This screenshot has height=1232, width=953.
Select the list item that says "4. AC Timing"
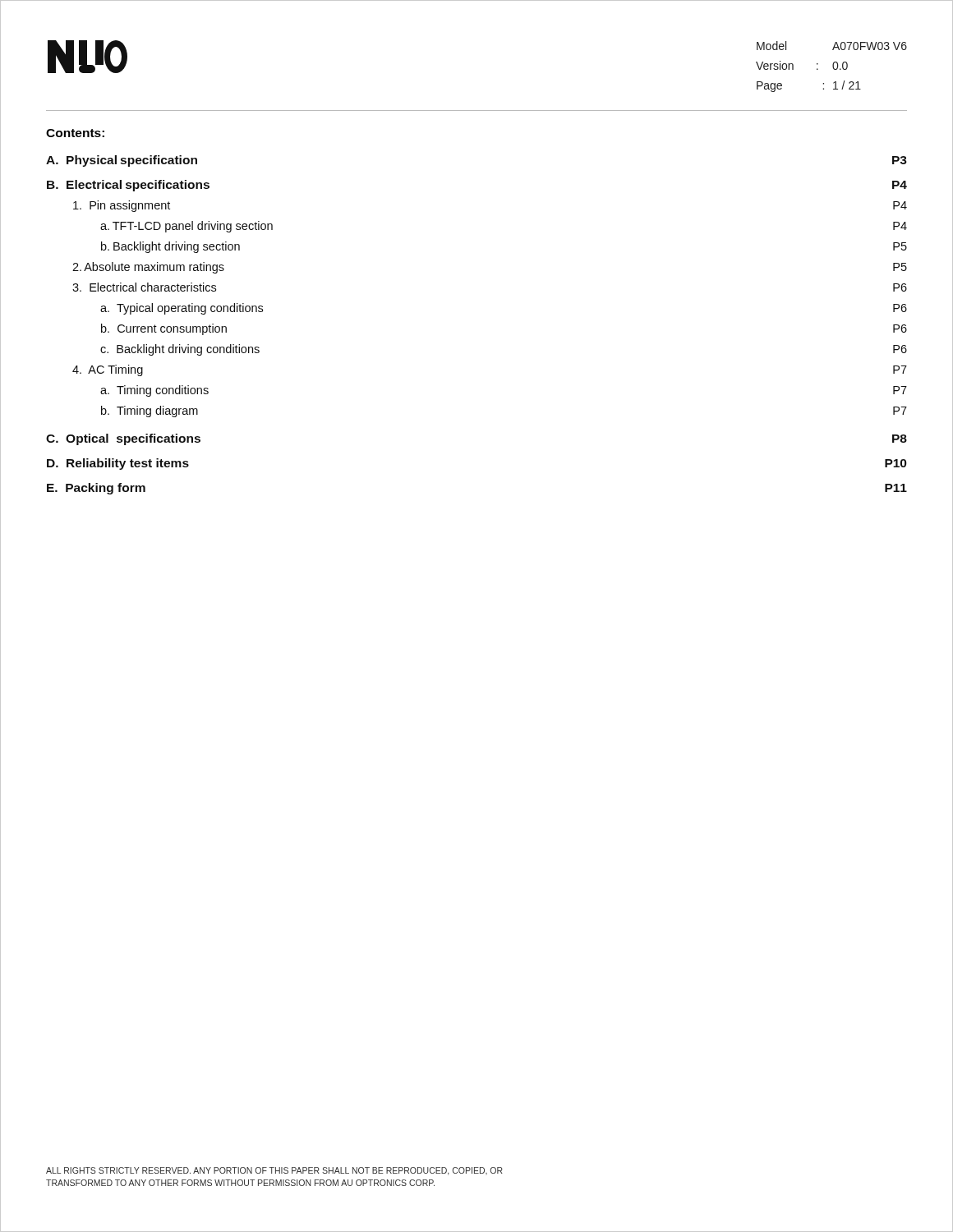[112, 370]
